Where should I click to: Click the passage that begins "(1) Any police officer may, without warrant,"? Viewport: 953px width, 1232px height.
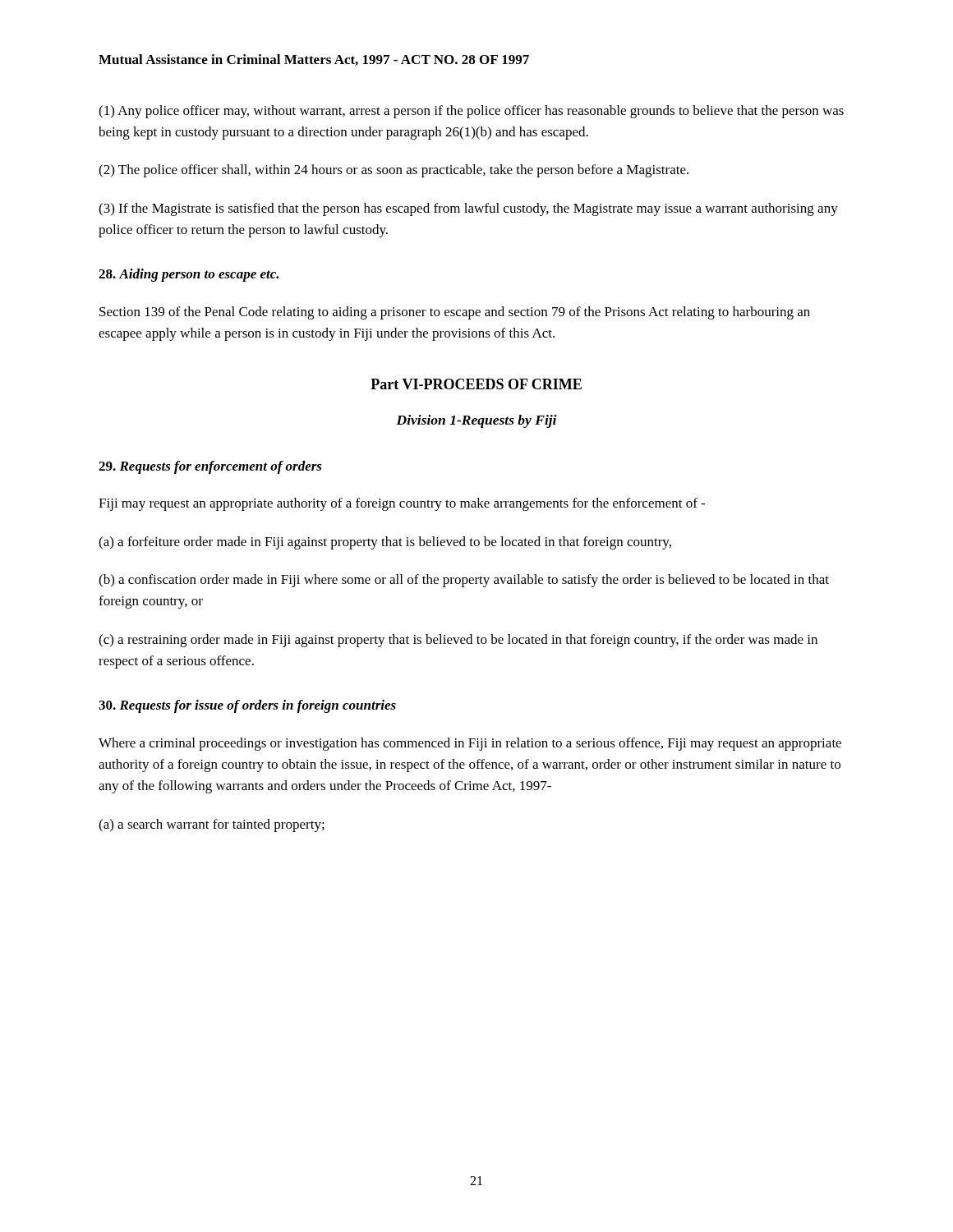click(471, 121)
